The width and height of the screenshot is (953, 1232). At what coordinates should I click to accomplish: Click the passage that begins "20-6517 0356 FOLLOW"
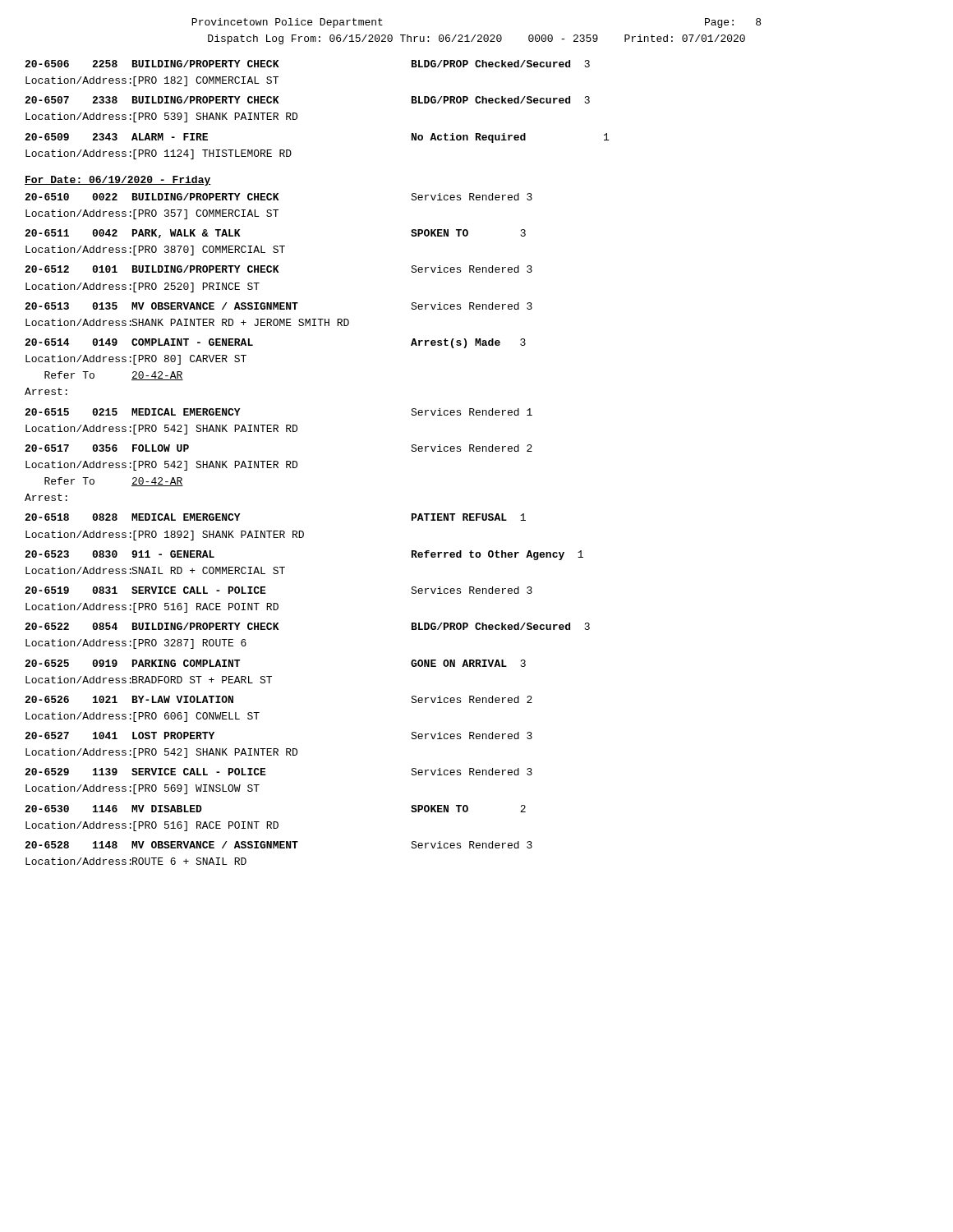pyautogui.click(x=47, y=448)
